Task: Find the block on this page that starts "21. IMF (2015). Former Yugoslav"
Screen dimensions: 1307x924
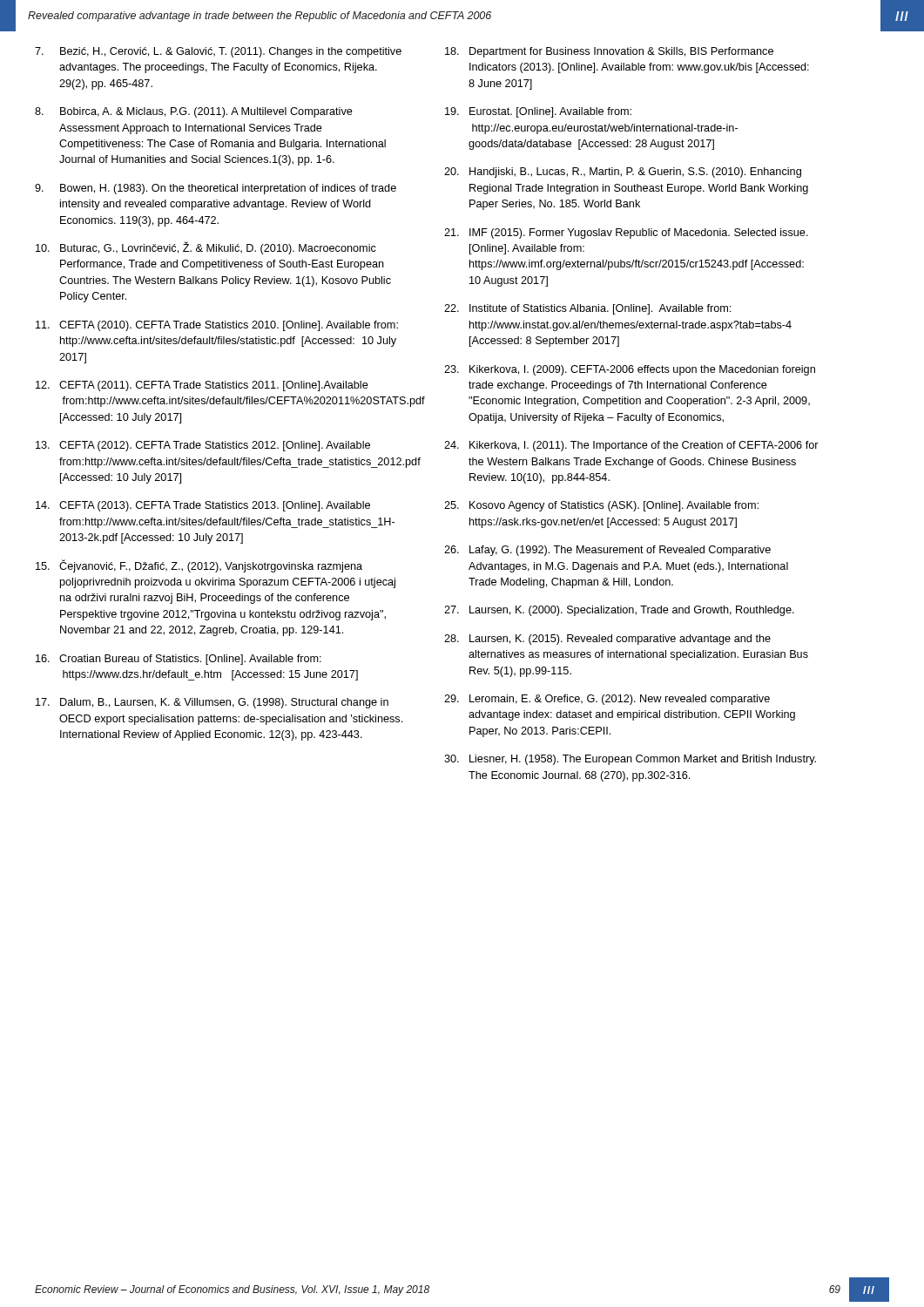Action: click(631, 257)
